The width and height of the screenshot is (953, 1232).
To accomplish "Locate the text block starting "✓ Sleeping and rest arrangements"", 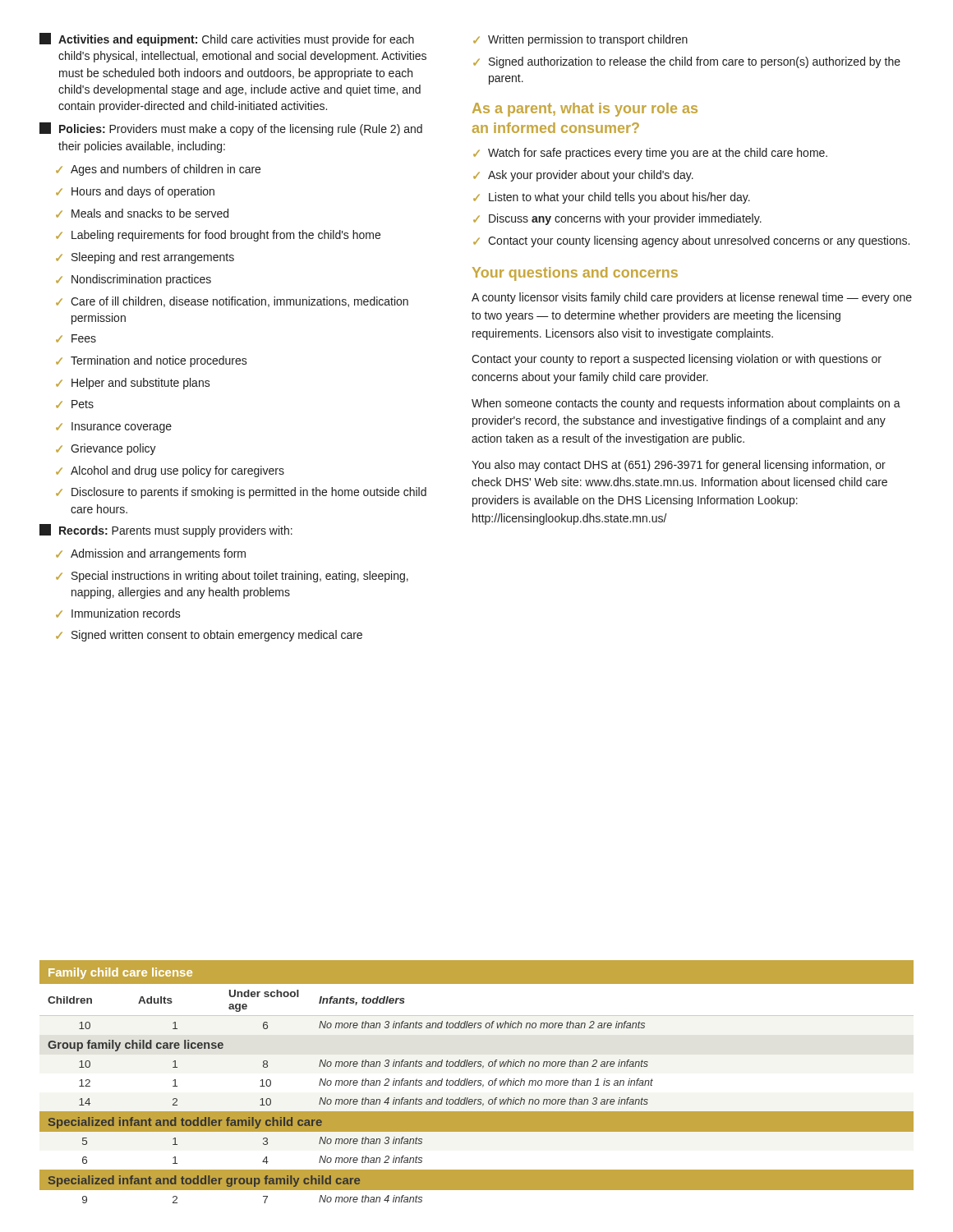I will (145, 258).
